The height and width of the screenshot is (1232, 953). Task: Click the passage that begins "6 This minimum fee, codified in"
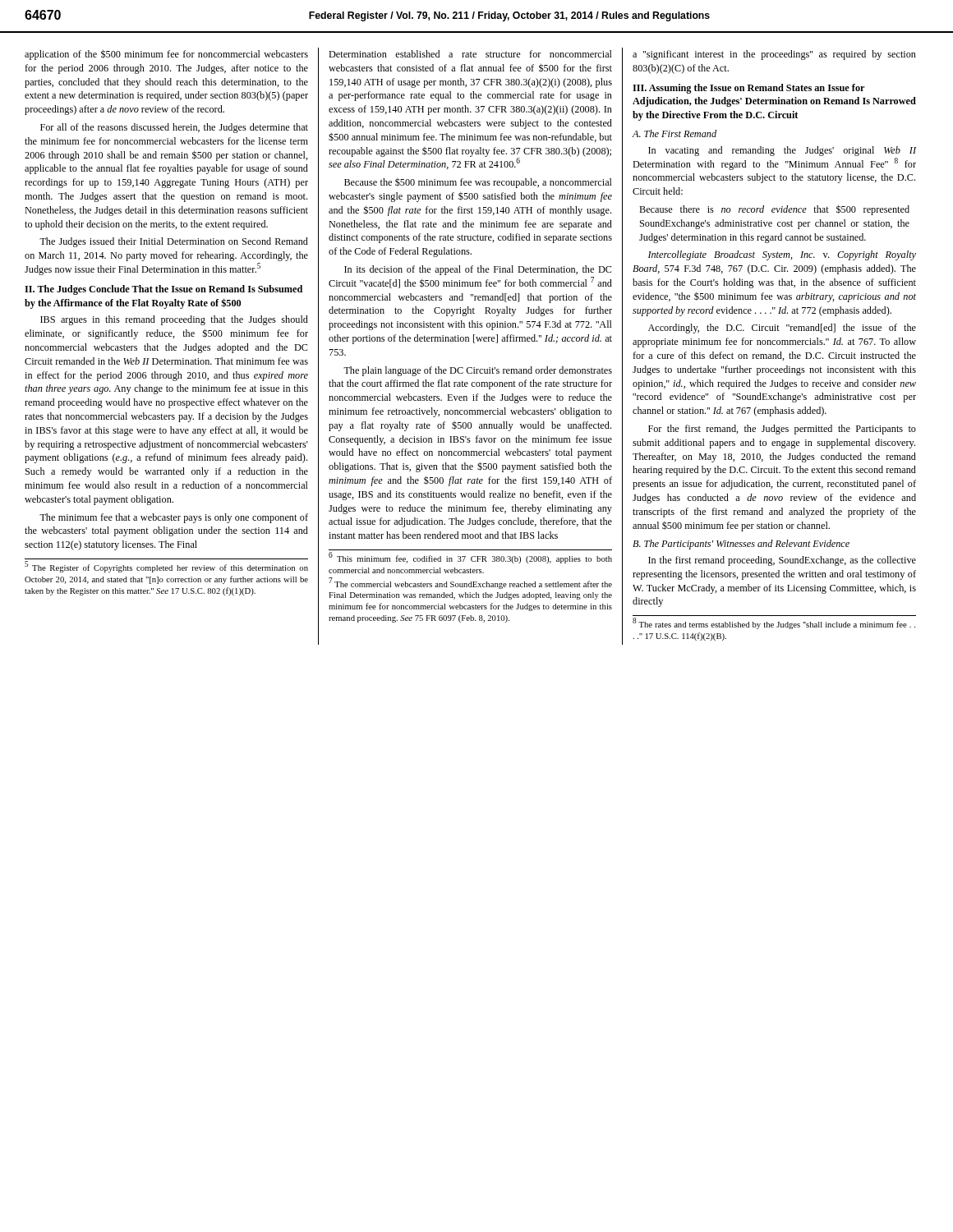point(470,564)
